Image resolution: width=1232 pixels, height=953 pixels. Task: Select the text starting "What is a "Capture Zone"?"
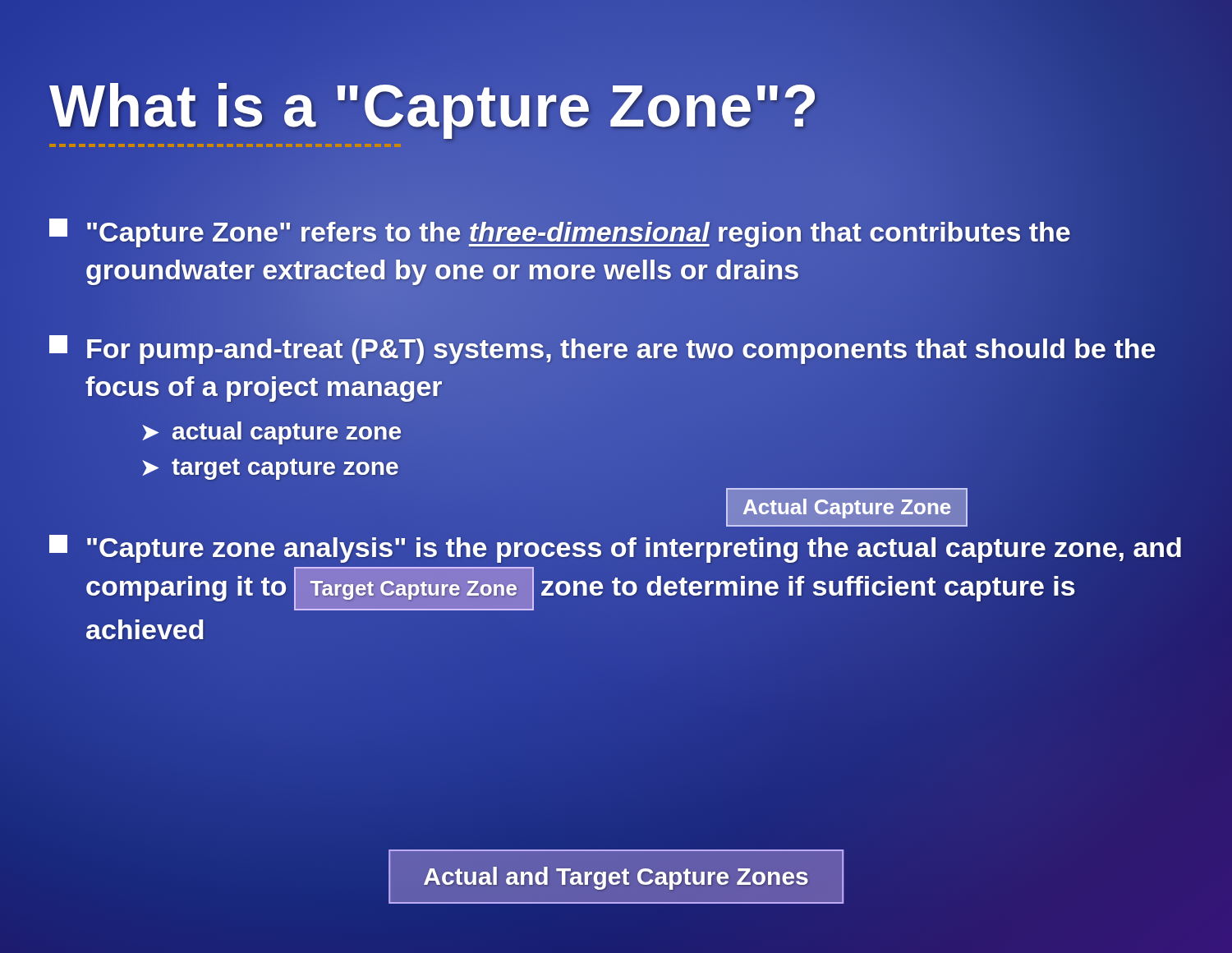(434, 111)
